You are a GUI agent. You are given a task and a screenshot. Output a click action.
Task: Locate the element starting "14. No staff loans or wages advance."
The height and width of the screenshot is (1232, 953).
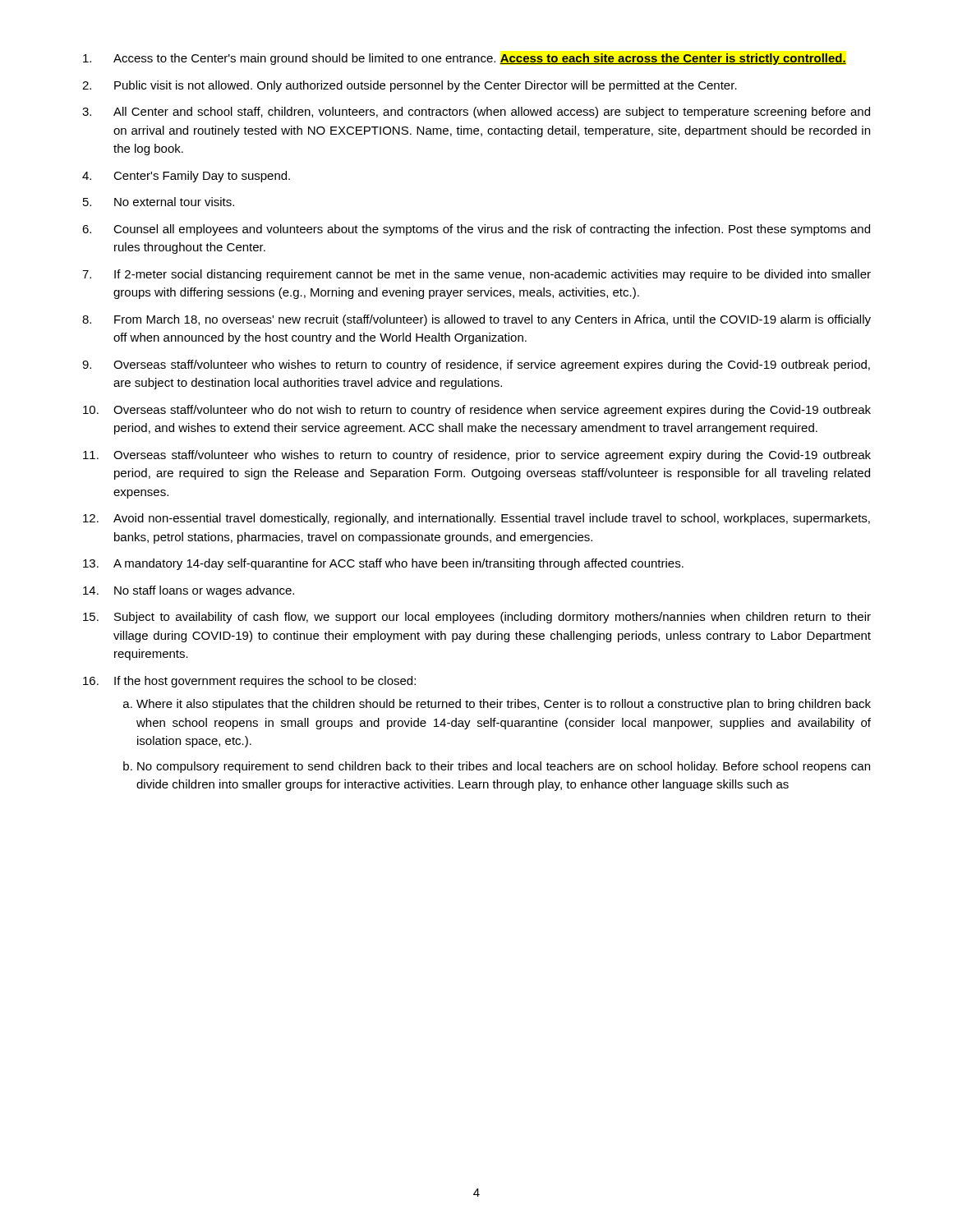tap(189, 591)
